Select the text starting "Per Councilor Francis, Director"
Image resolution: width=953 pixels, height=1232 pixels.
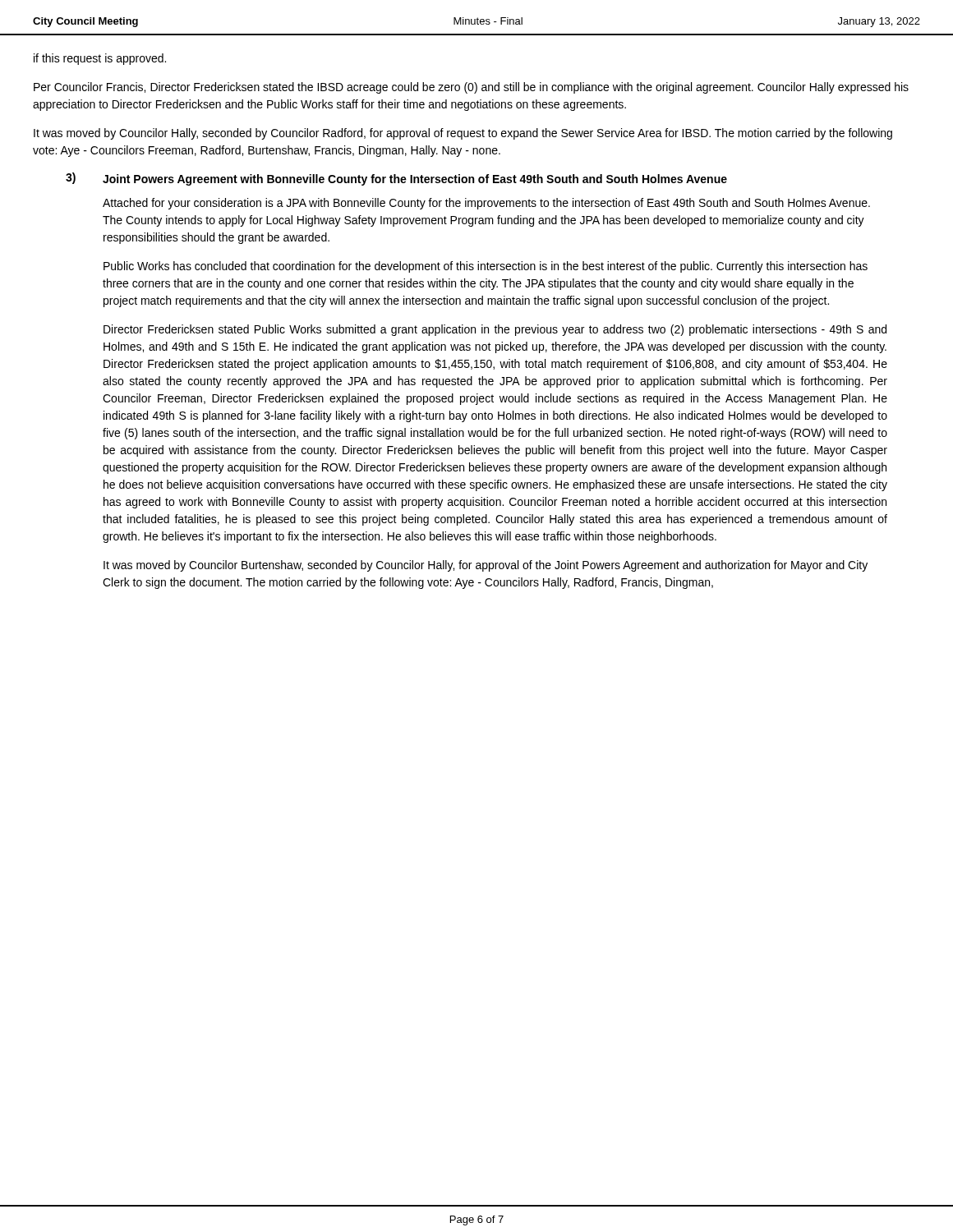tap(471, 96)
